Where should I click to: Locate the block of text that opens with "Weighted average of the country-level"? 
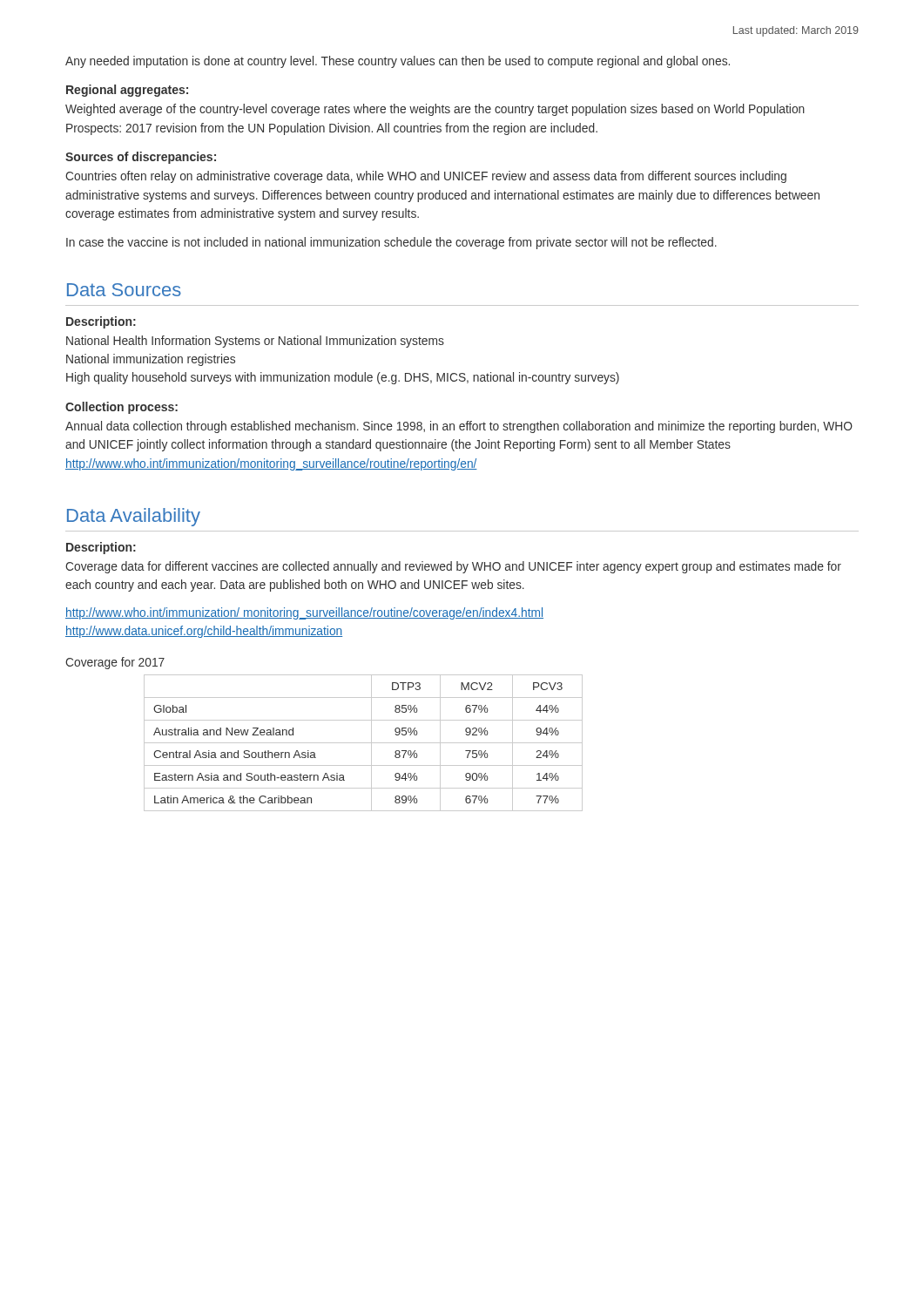click(435, 119)
